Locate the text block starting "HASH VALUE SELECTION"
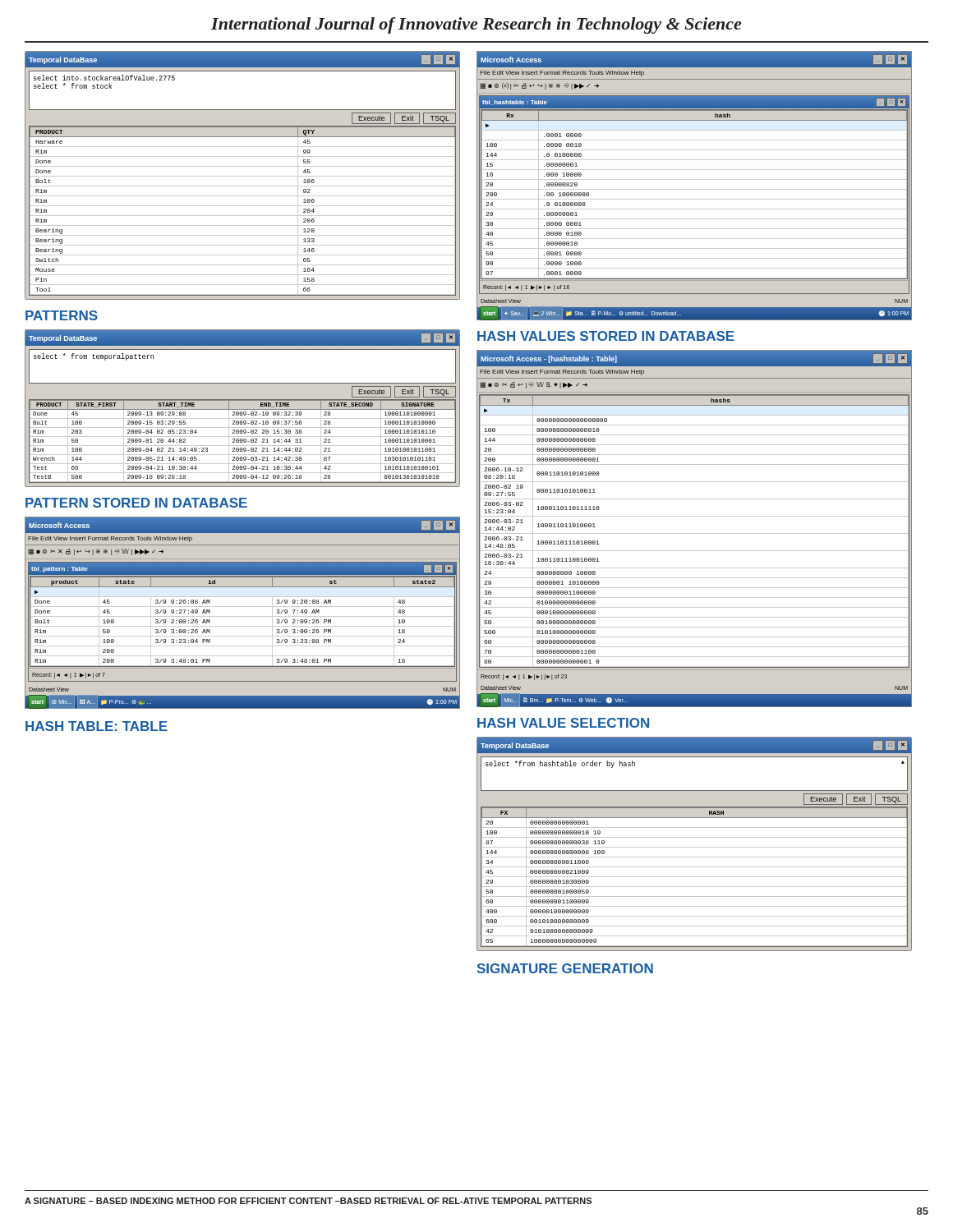This screenshot has height=1232, width=953. click(563, 723)
